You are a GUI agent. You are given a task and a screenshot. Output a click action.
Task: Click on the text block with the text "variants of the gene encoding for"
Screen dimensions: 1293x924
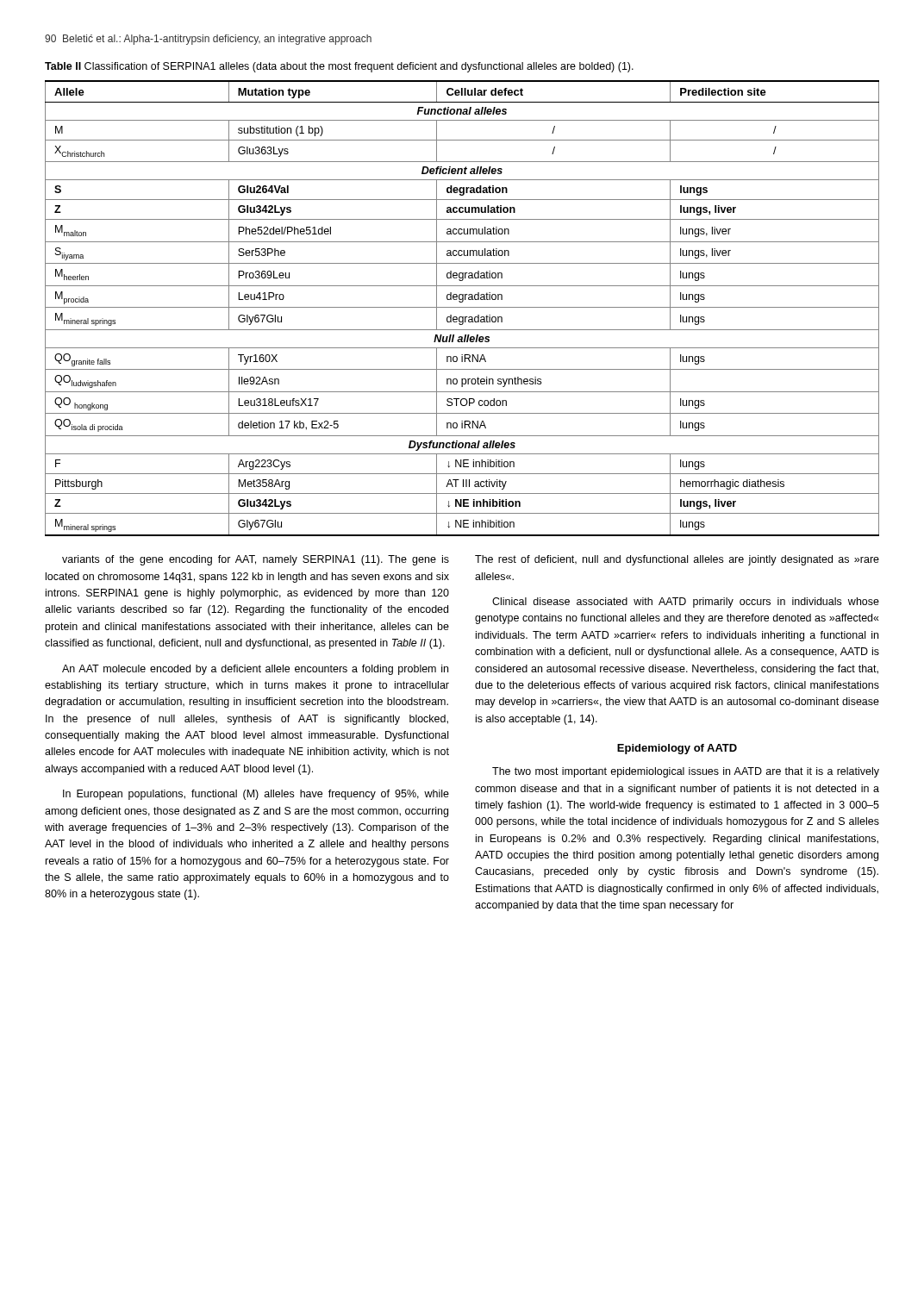(247, 602)
